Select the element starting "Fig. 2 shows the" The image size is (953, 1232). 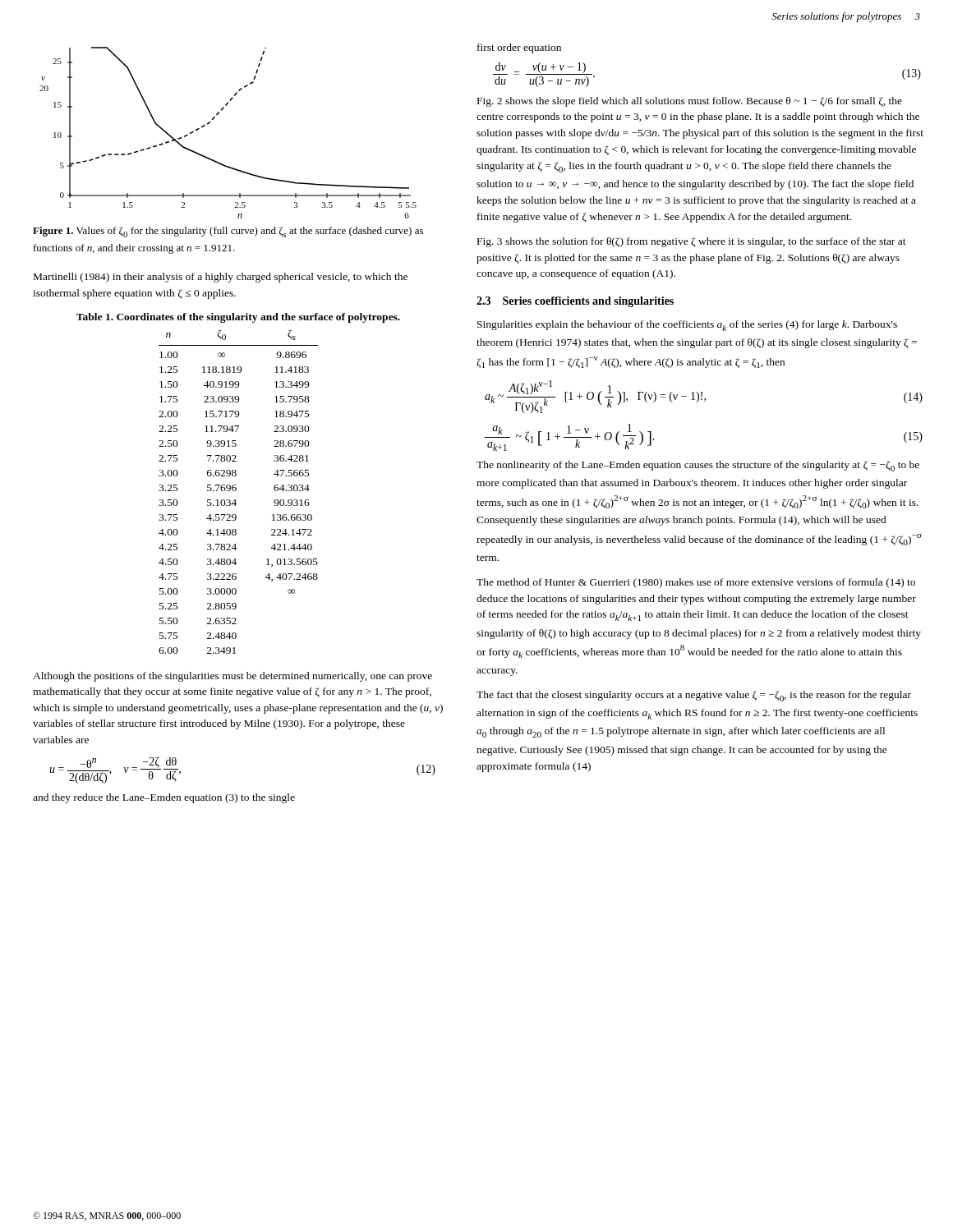(x=700, y=158)
